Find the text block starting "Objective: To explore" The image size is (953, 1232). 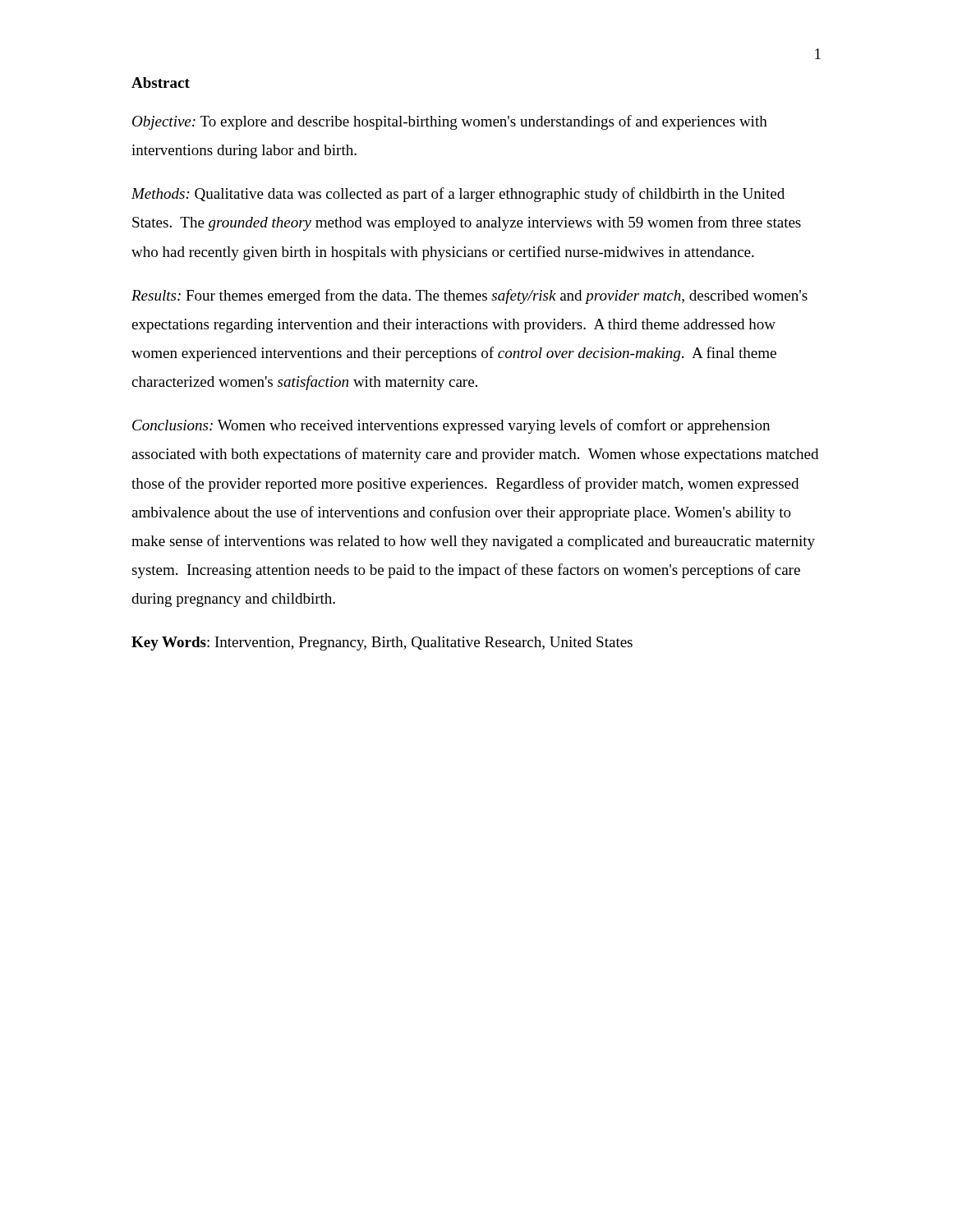(x=476, y=136)
